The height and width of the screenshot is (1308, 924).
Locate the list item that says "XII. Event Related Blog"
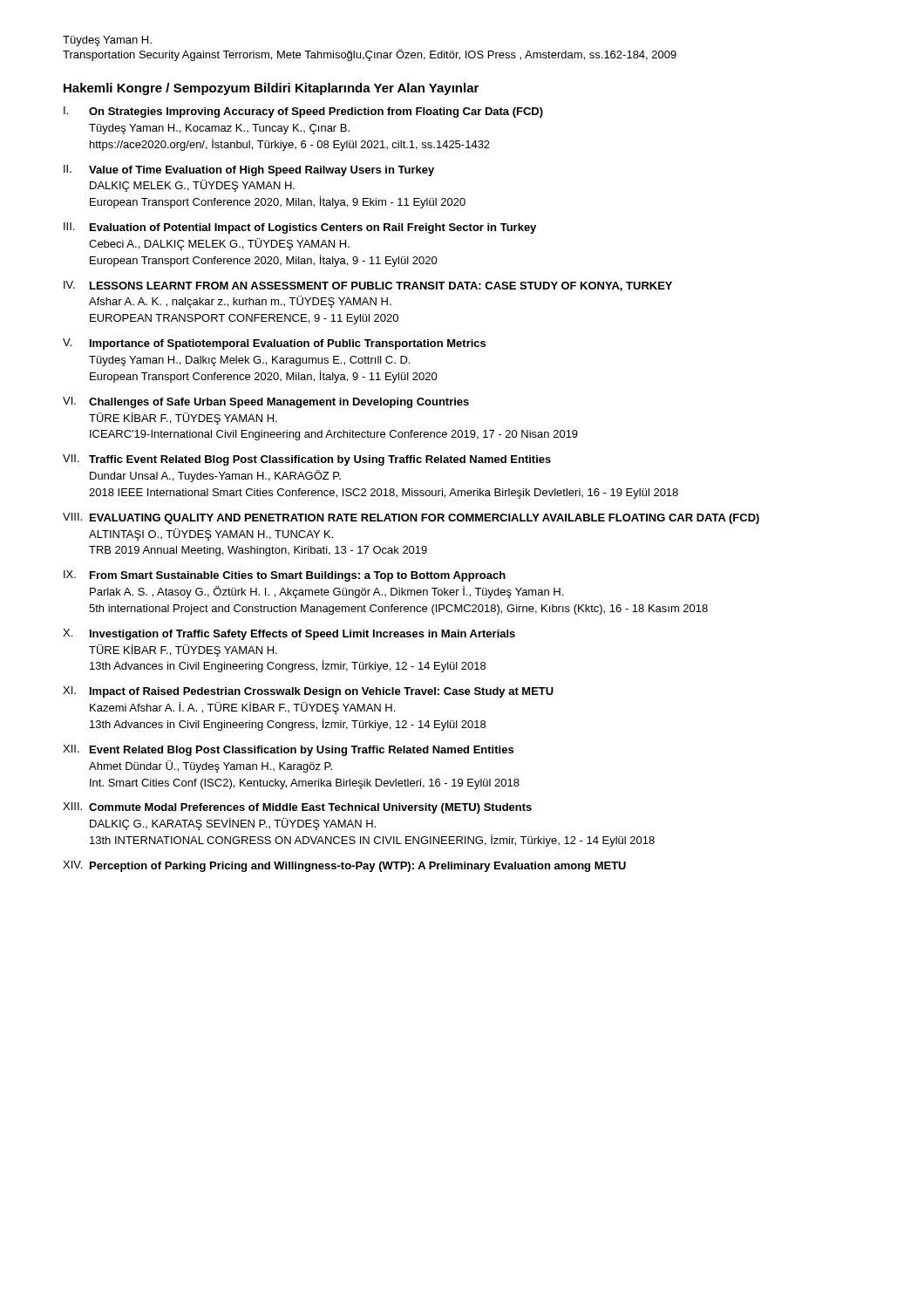[462, 767]
